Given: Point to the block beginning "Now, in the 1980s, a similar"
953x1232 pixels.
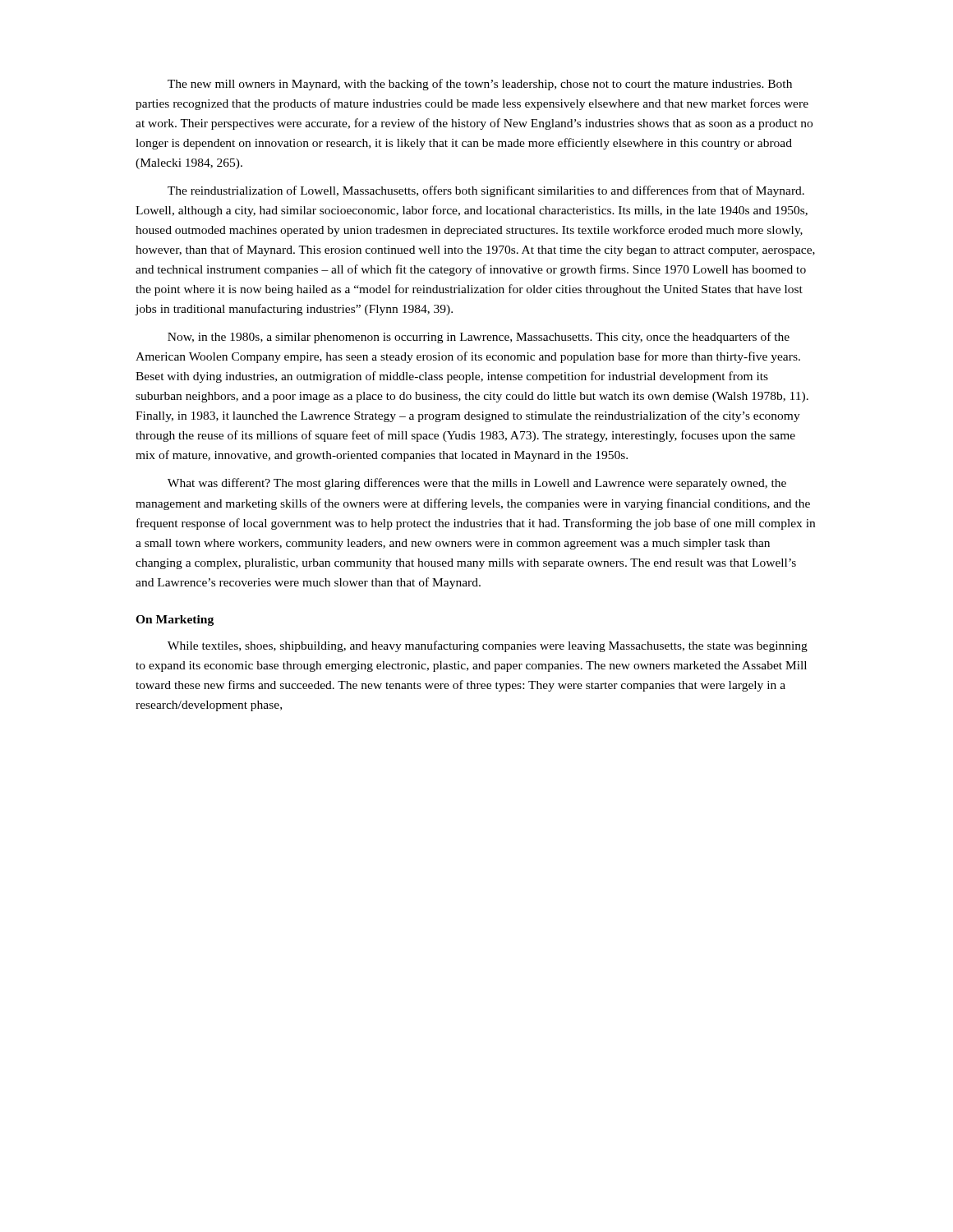Looking at the screenshot, I should click(x=476, y=396).
